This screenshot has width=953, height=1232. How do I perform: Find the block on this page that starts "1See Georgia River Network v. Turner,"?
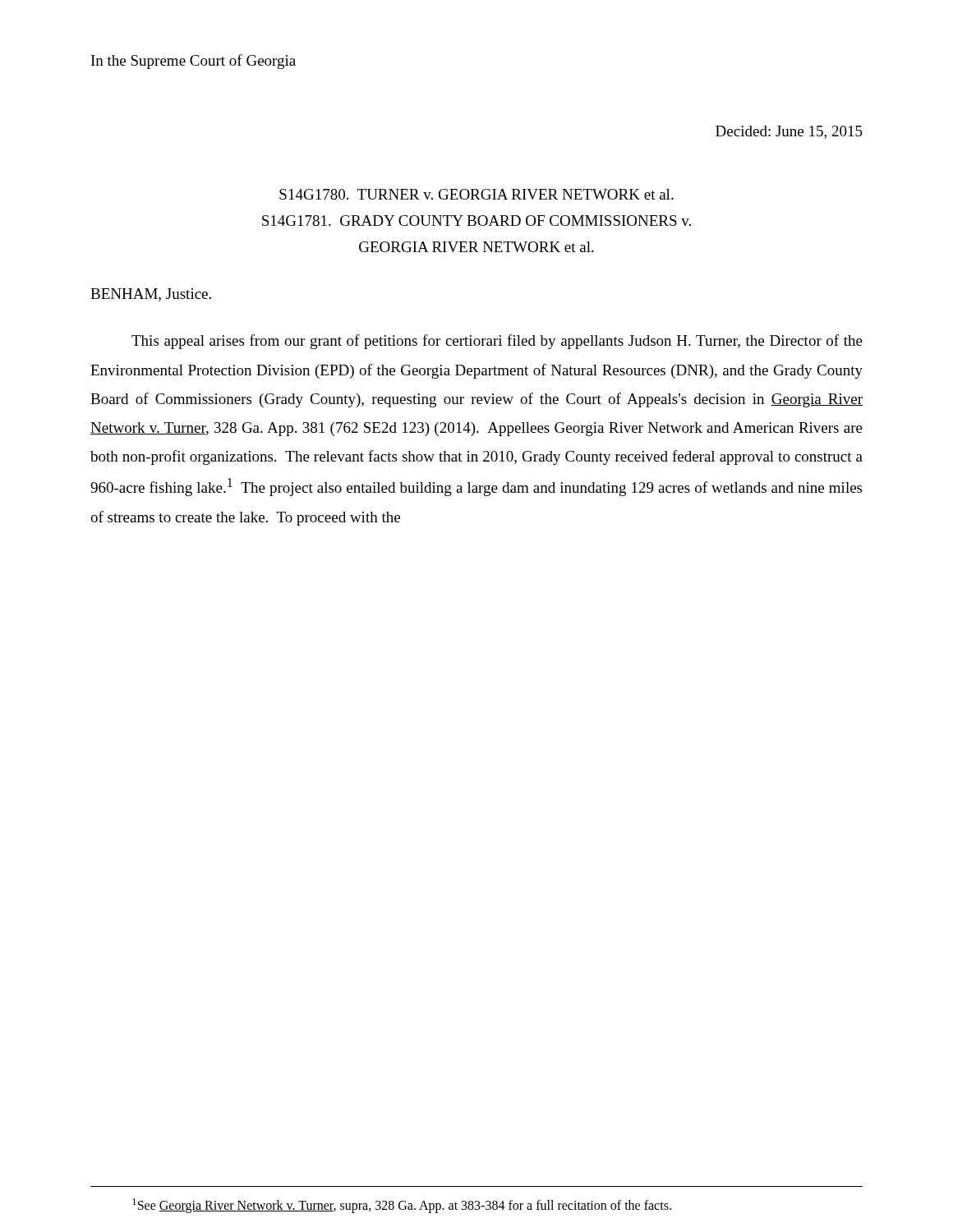[x=402, y=1204]
